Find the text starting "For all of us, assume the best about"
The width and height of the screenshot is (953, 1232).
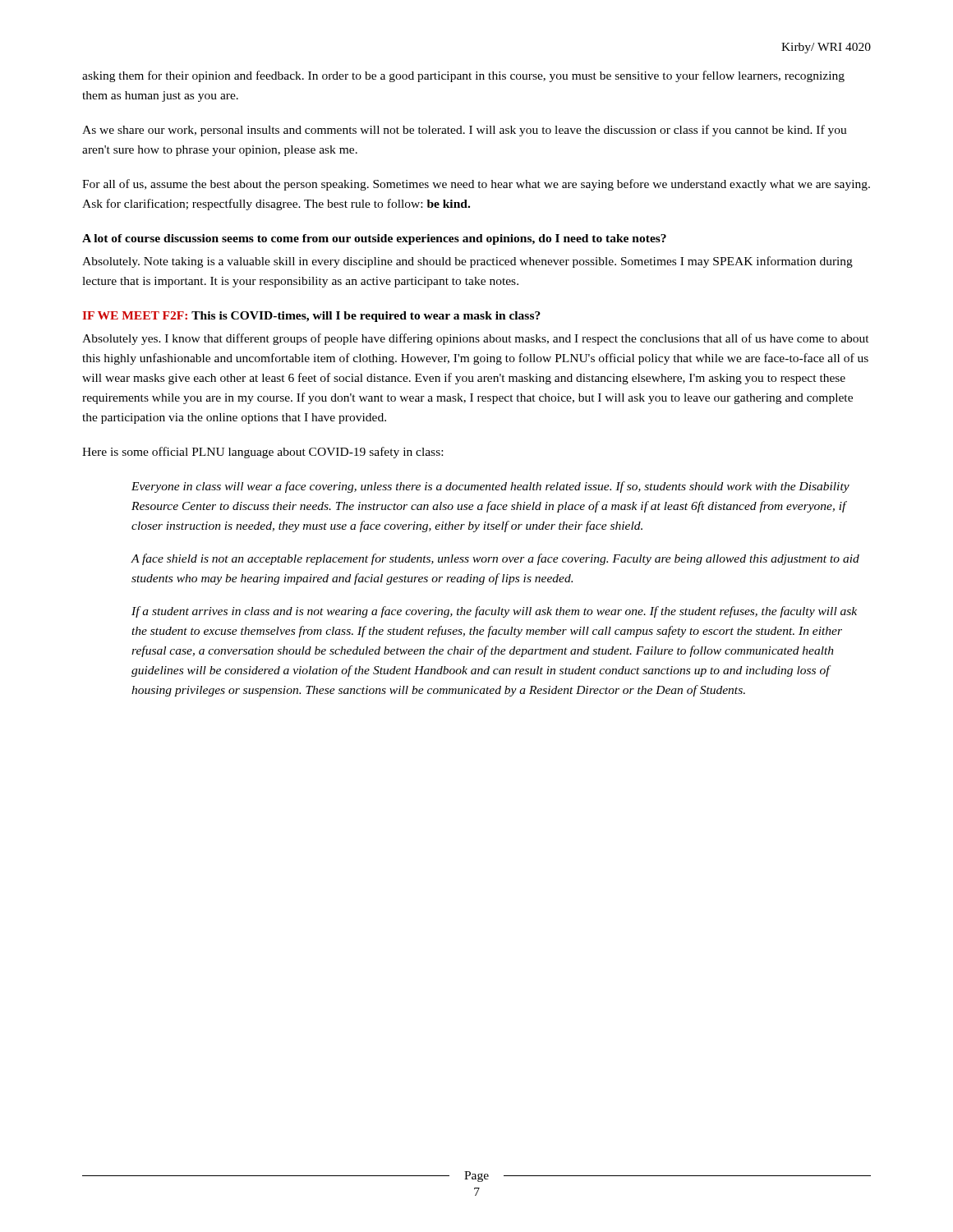coord(476,194)
